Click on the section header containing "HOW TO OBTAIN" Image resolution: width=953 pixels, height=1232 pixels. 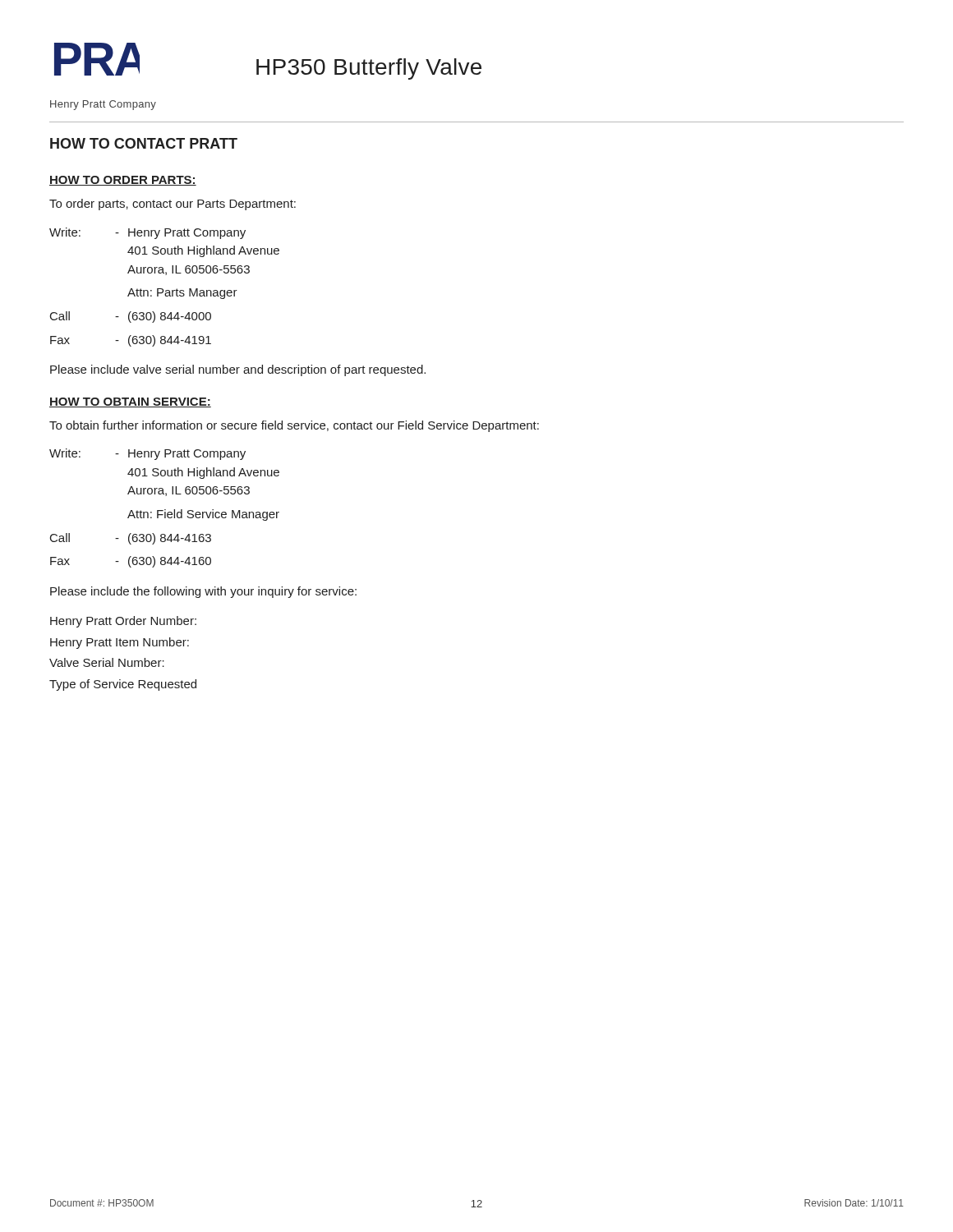coord(130,401)
